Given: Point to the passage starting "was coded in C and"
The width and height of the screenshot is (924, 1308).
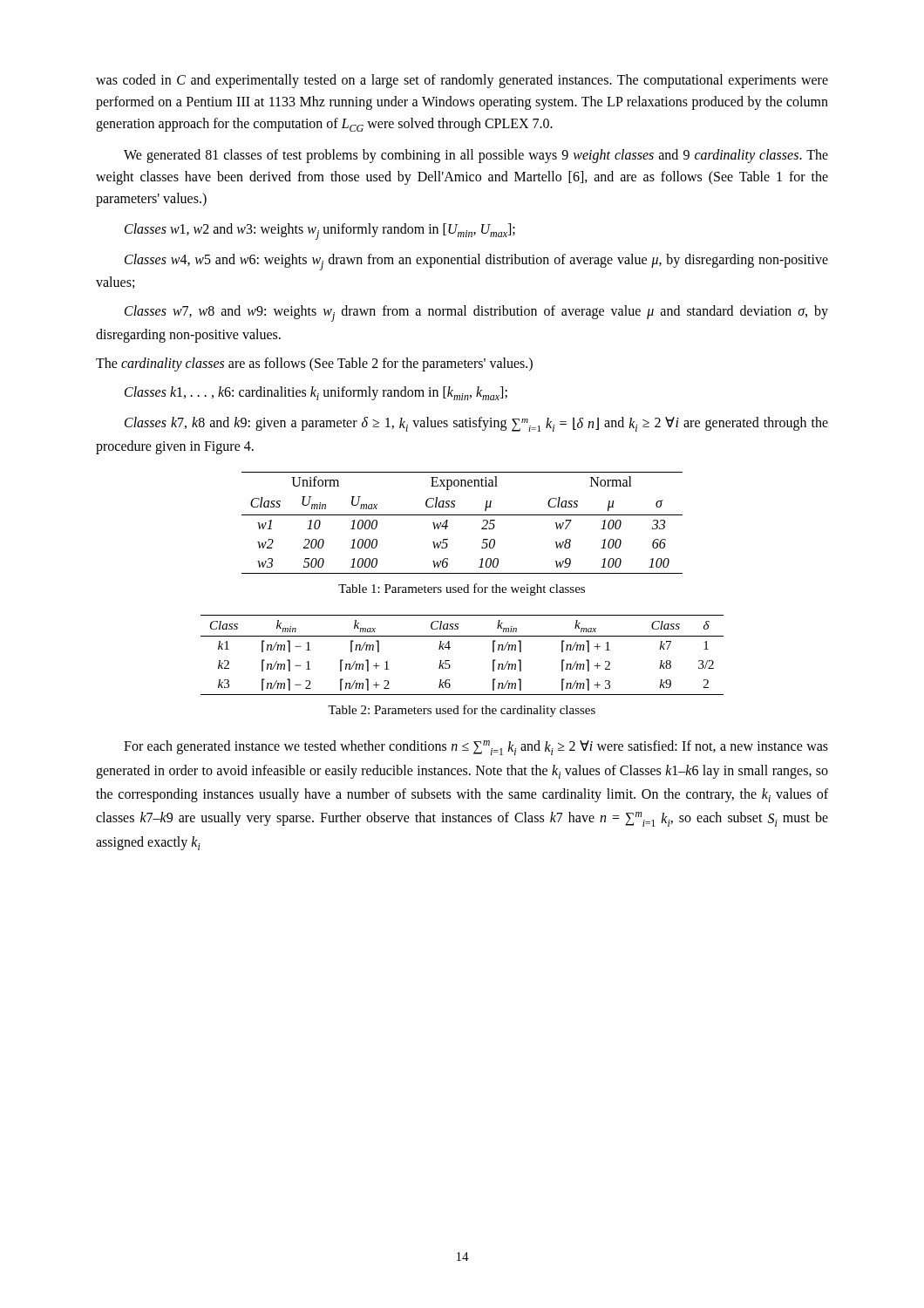Looking at the screenshot, I should click(462, 103).
